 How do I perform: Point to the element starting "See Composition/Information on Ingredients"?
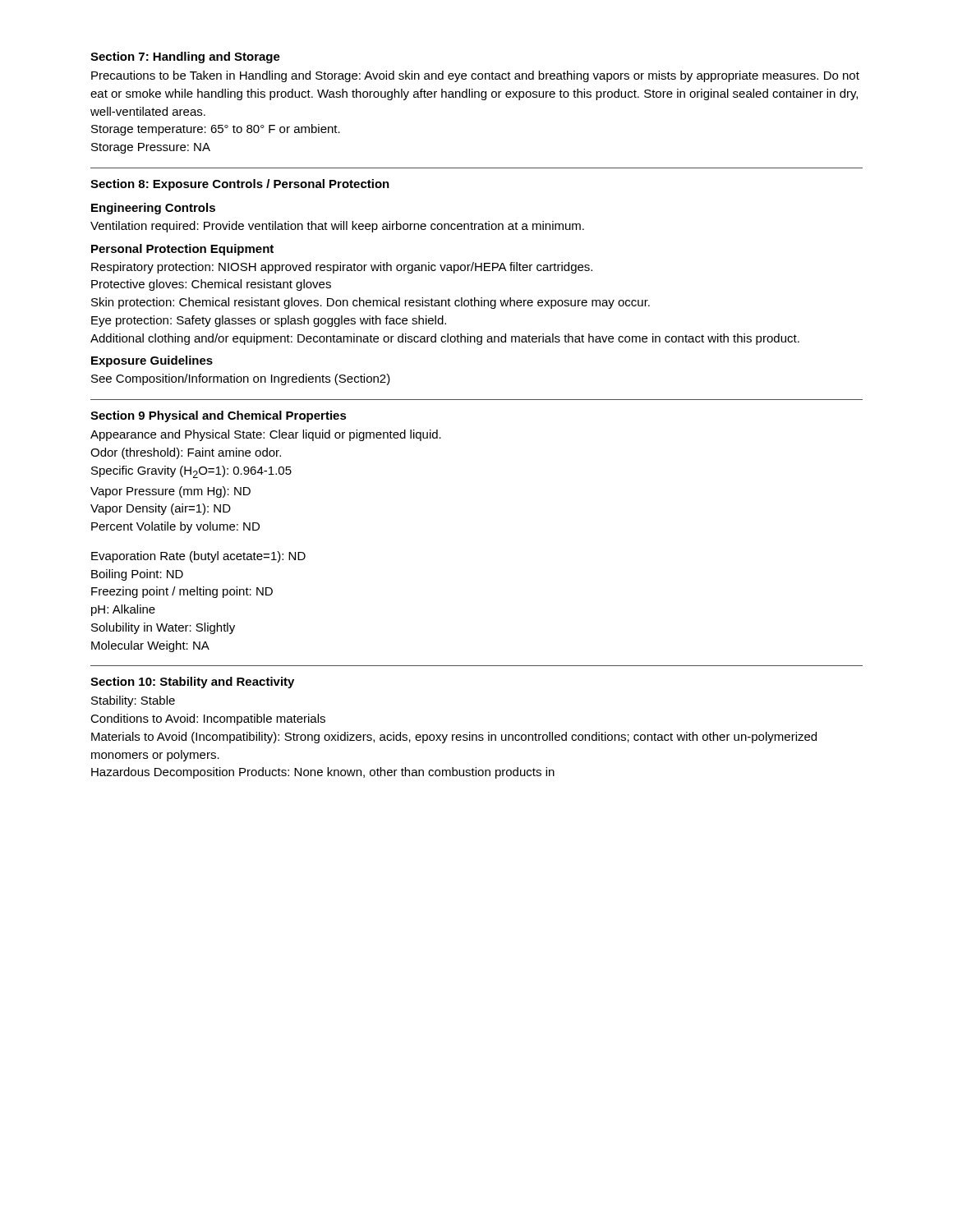tap(240, 378)
